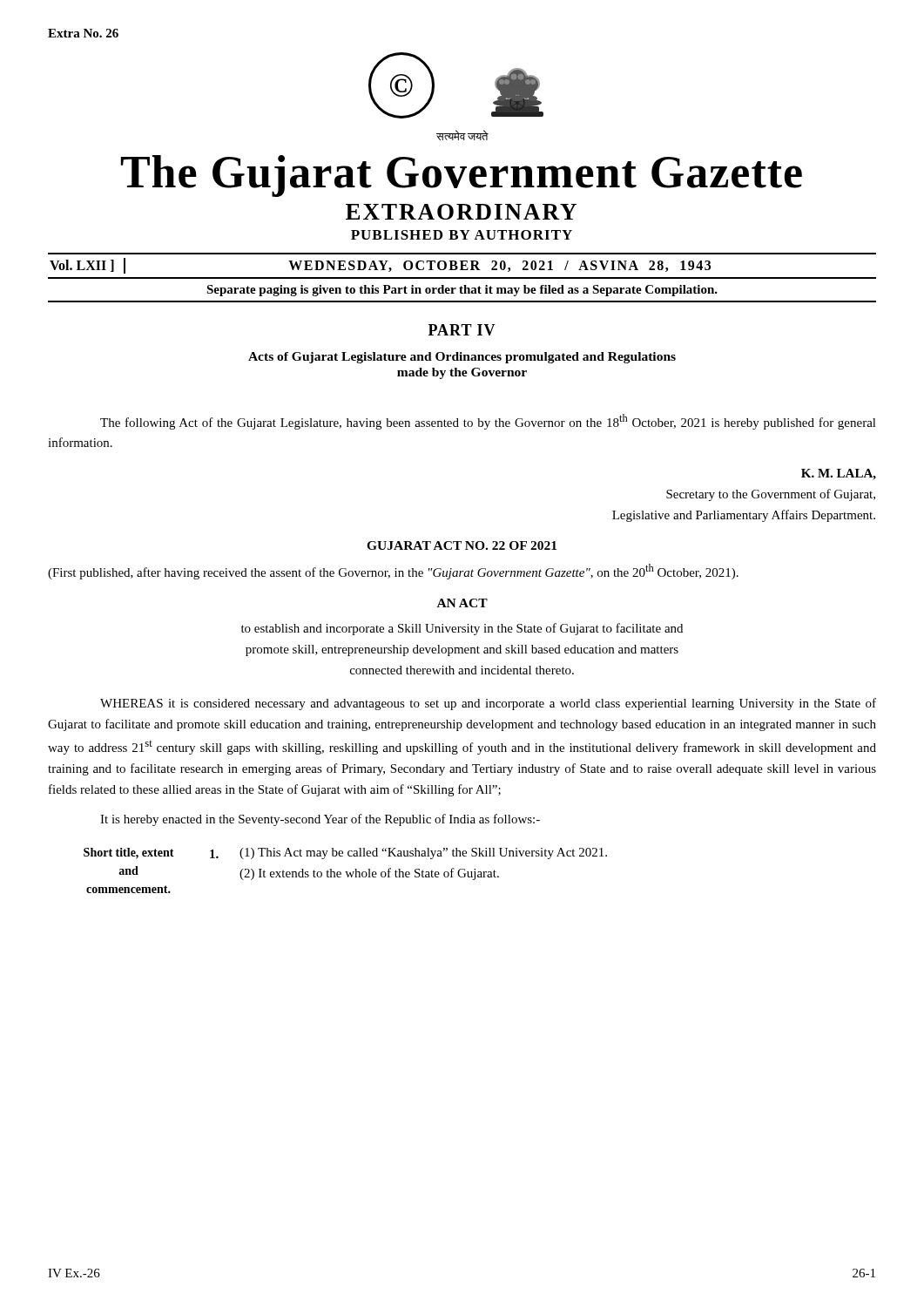Navigate to the element starting "Acts of Gujarat Legislature and Ordinances promulgated and"

pos(462,364)
